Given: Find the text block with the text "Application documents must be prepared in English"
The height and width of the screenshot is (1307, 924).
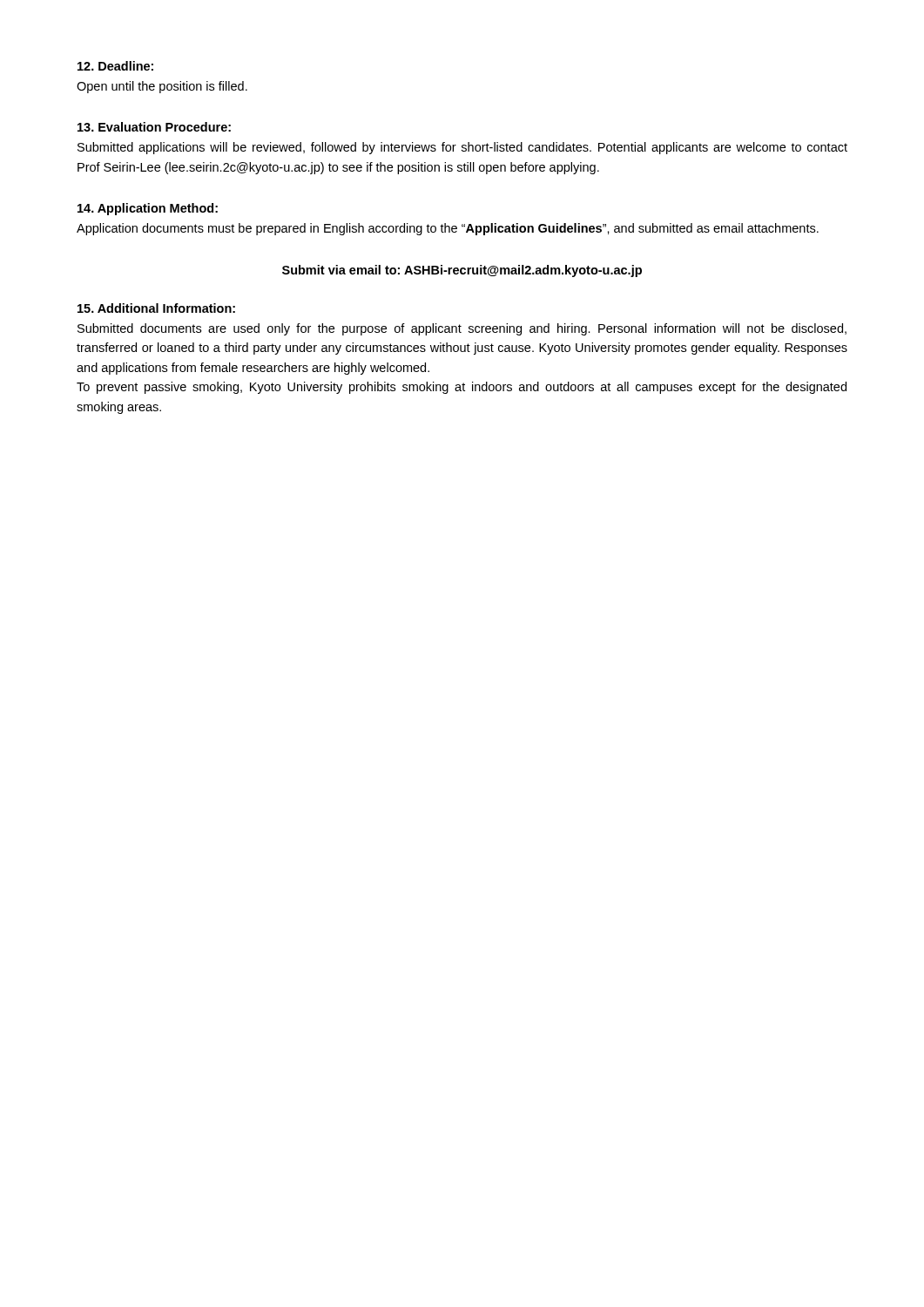Looking at the screenshot, I should (x=448, y=229).
